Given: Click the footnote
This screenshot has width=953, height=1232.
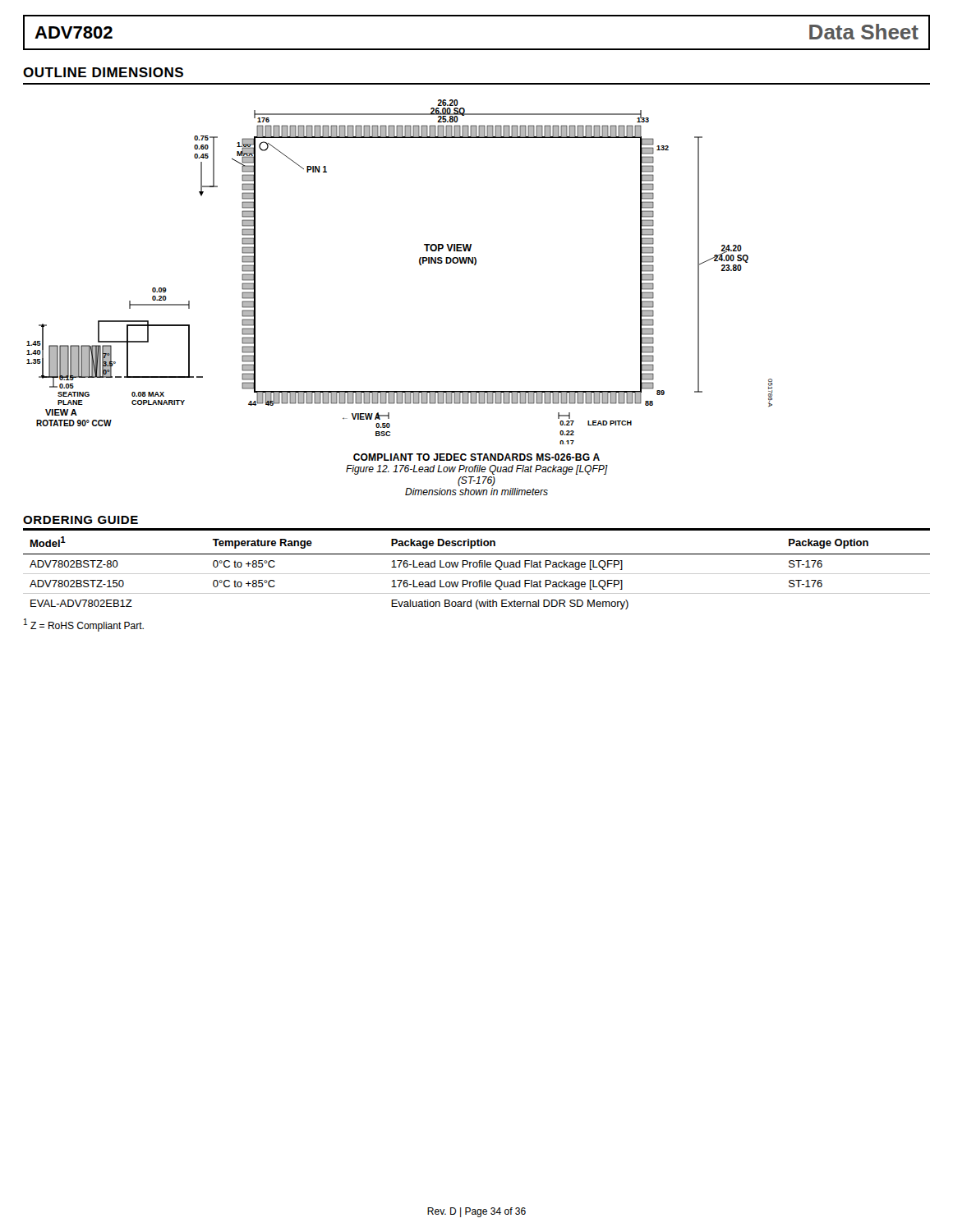Looking at the screenshot, I should (x=84, y=625).
